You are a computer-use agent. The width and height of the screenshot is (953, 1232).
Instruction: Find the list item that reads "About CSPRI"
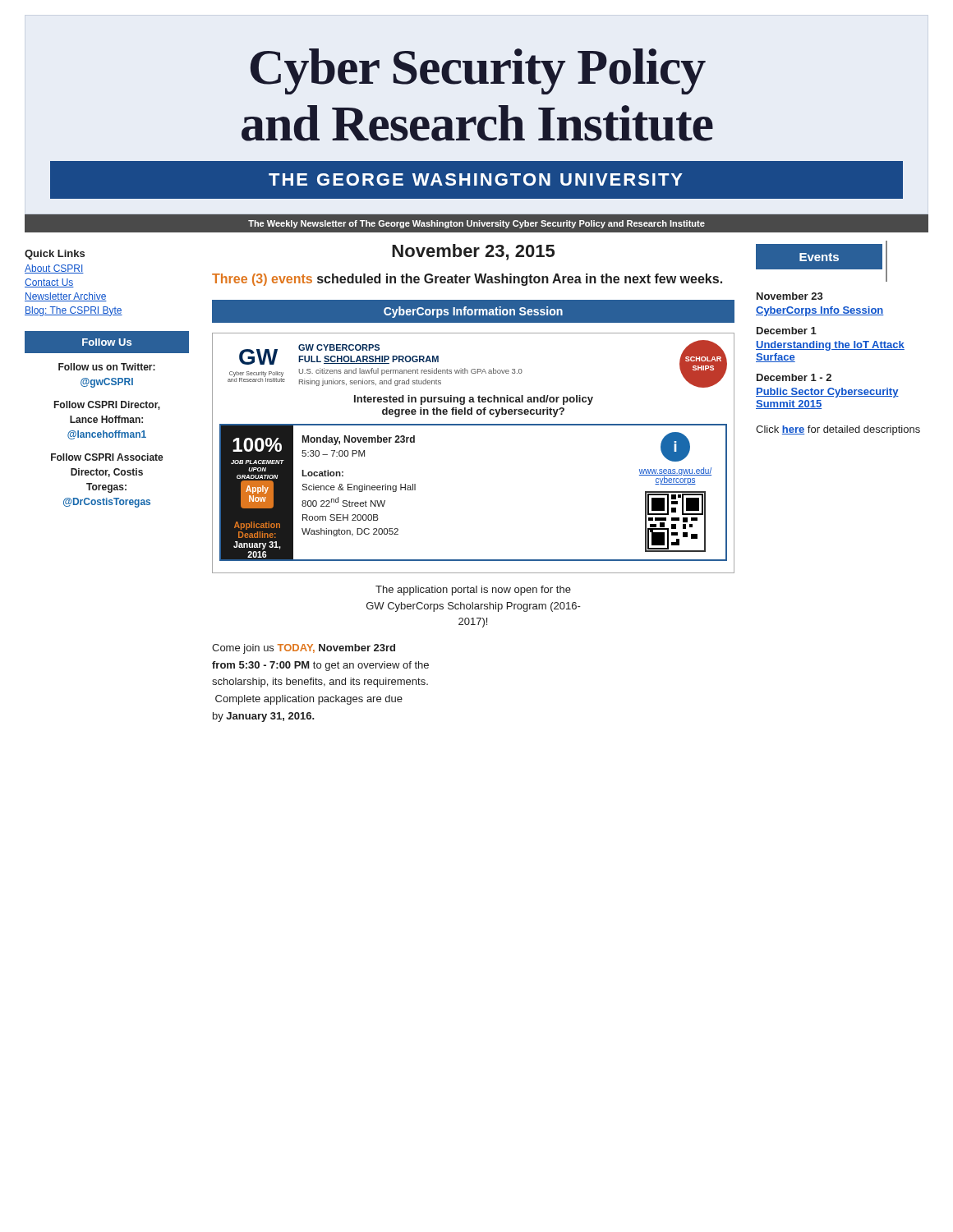pyautogui.click(x=54, y=268)
